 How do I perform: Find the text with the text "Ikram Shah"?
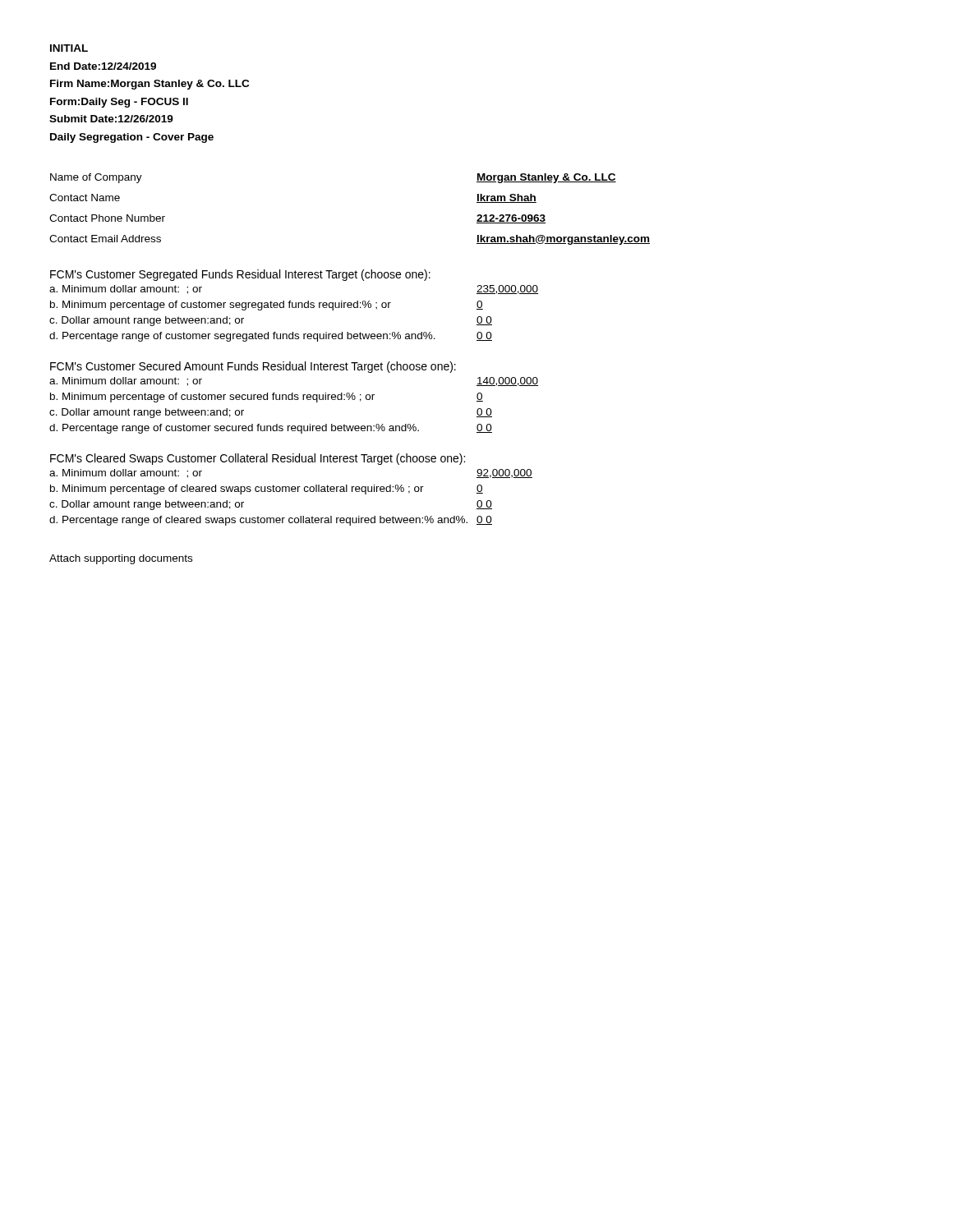pos(506,197)
